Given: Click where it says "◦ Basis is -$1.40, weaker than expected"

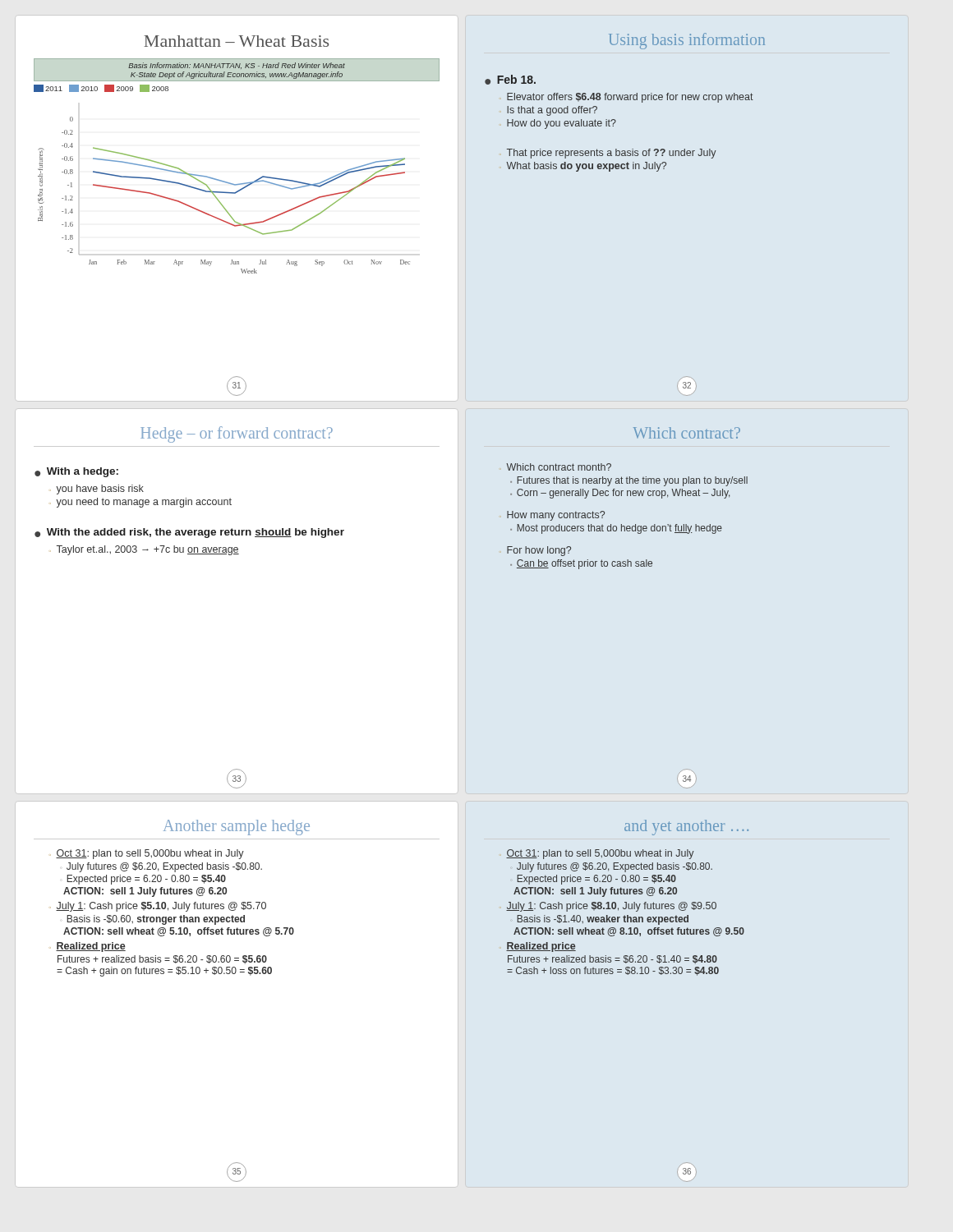Looking at the screenshot, I should (600, 919).
